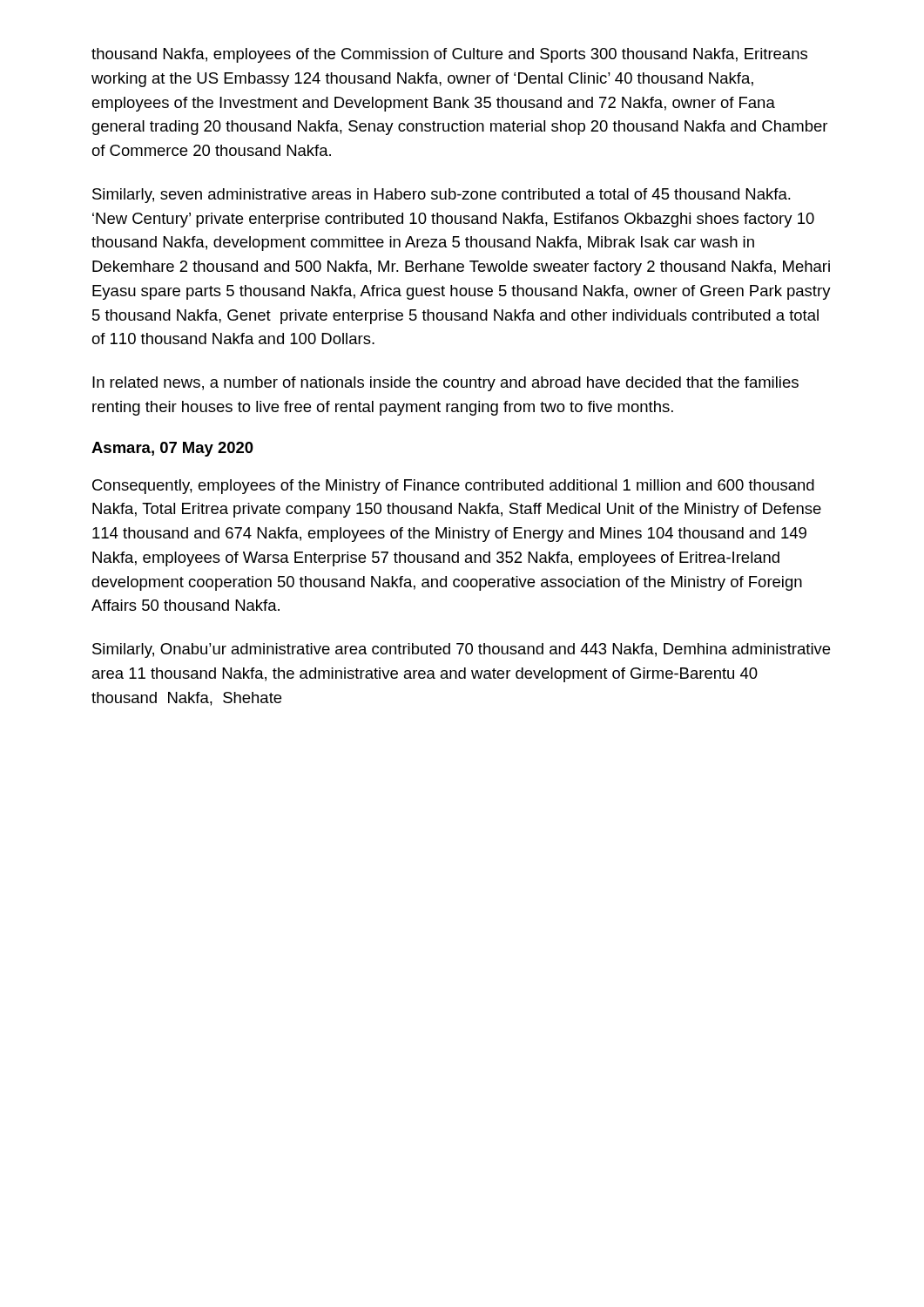
Task: Locate the text block with the text "thousand Nakfa, employees of the Commission"
Action: [x=460, y=102]
